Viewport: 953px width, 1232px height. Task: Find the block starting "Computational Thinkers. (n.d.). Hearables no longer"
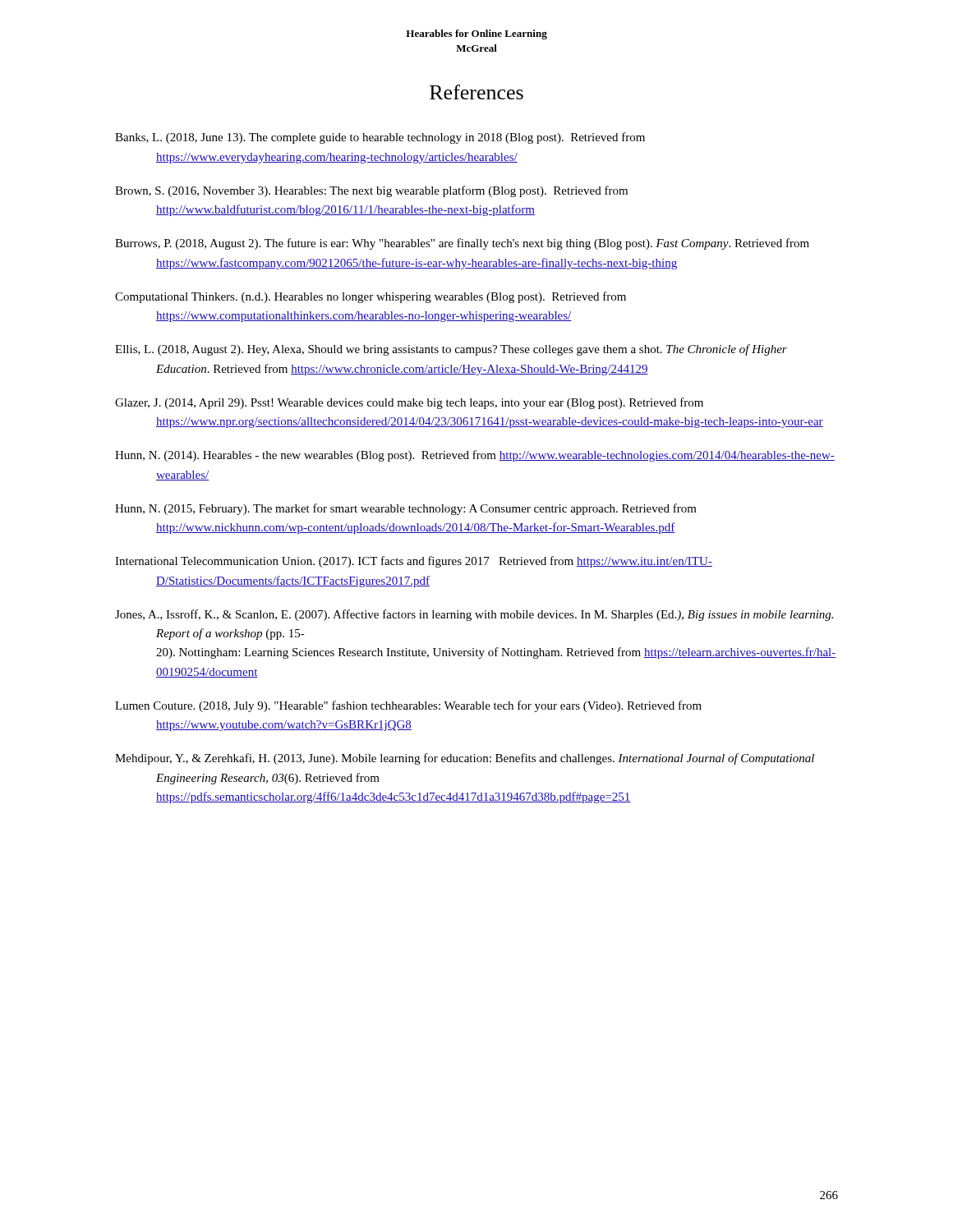tap(371, 306)
